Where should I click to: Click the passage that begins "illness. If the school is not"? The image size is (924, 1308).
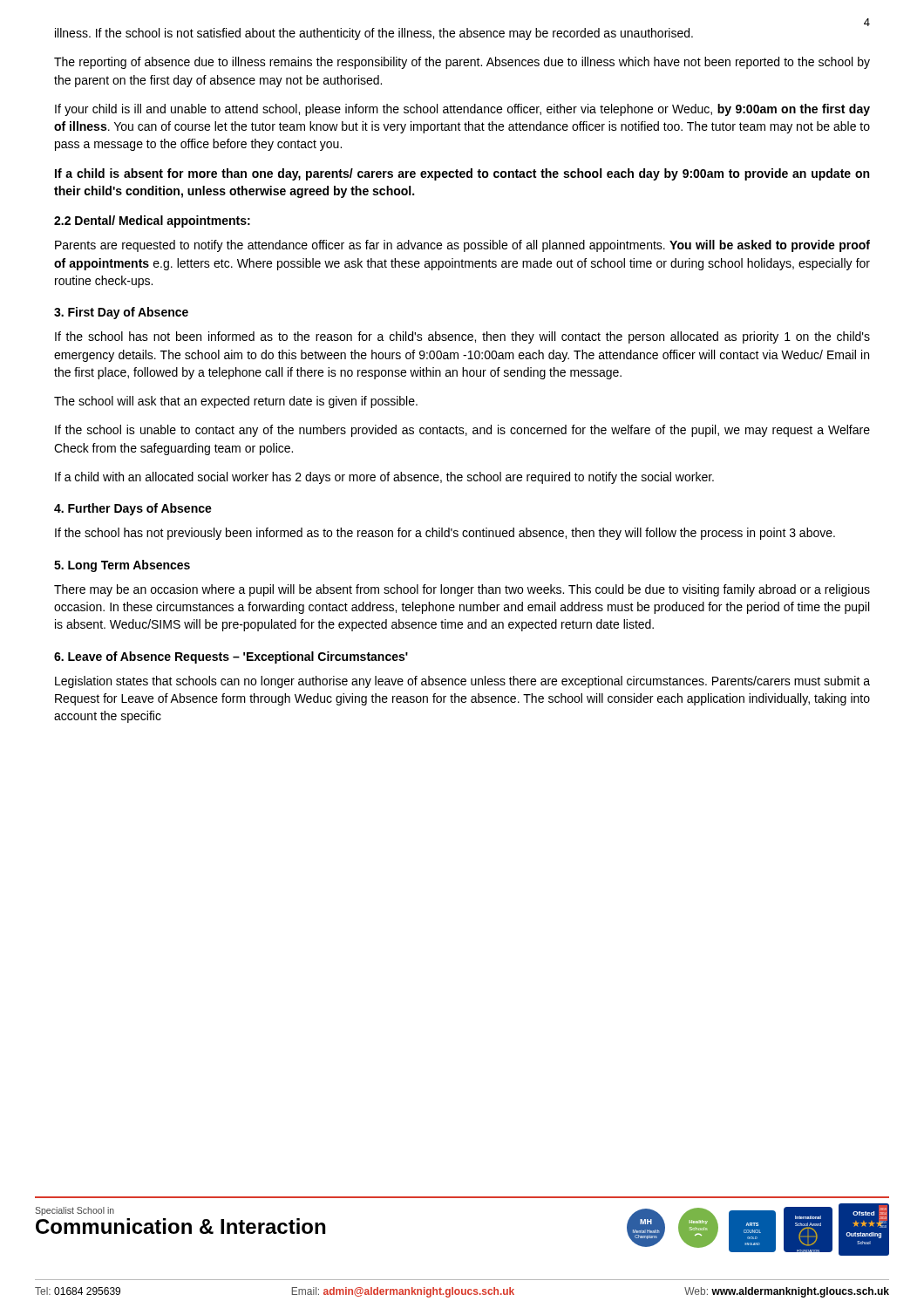tap(374, 33)
